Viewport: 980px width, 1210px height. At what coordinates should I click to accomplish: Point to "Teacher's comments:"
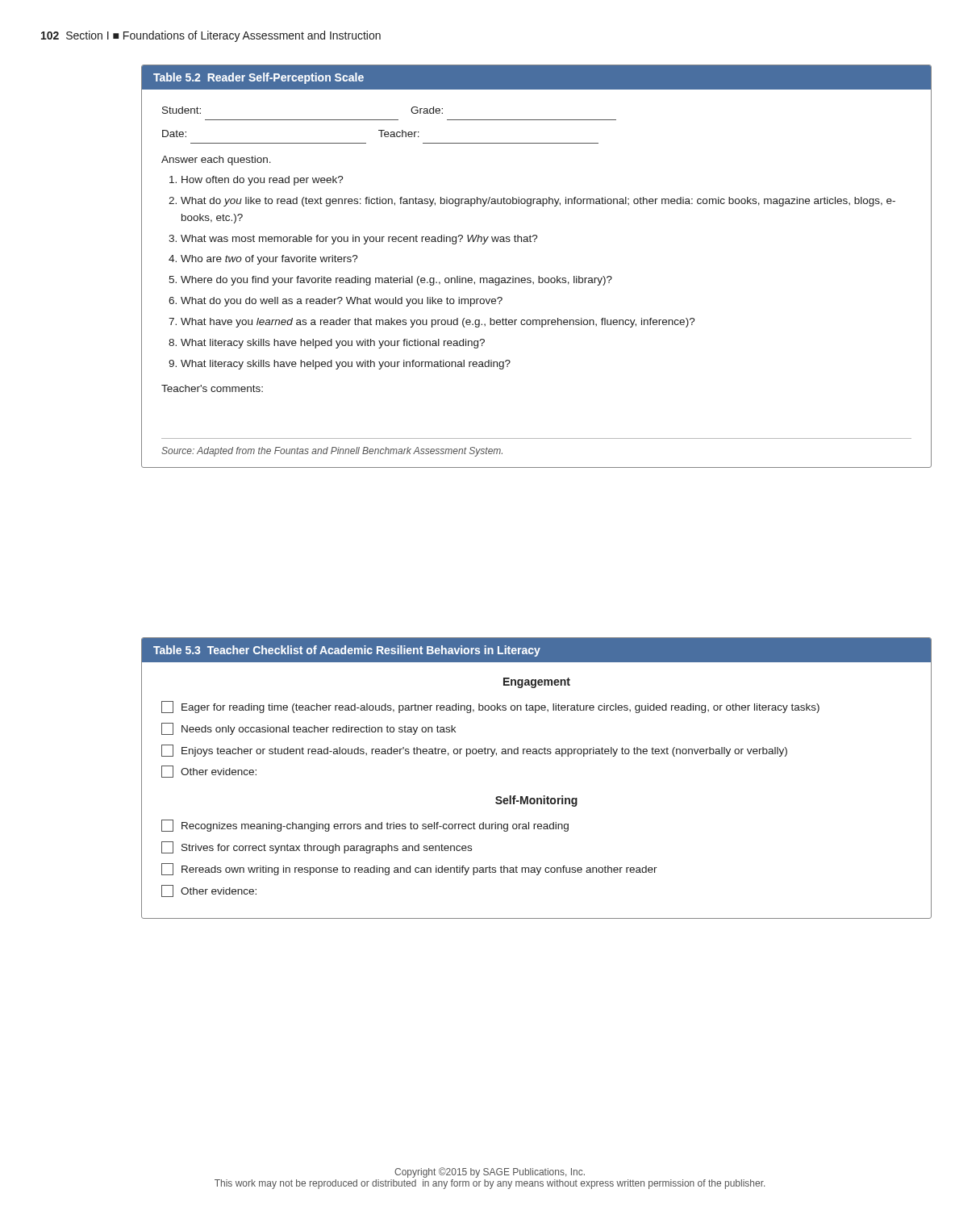coord(213,388)
